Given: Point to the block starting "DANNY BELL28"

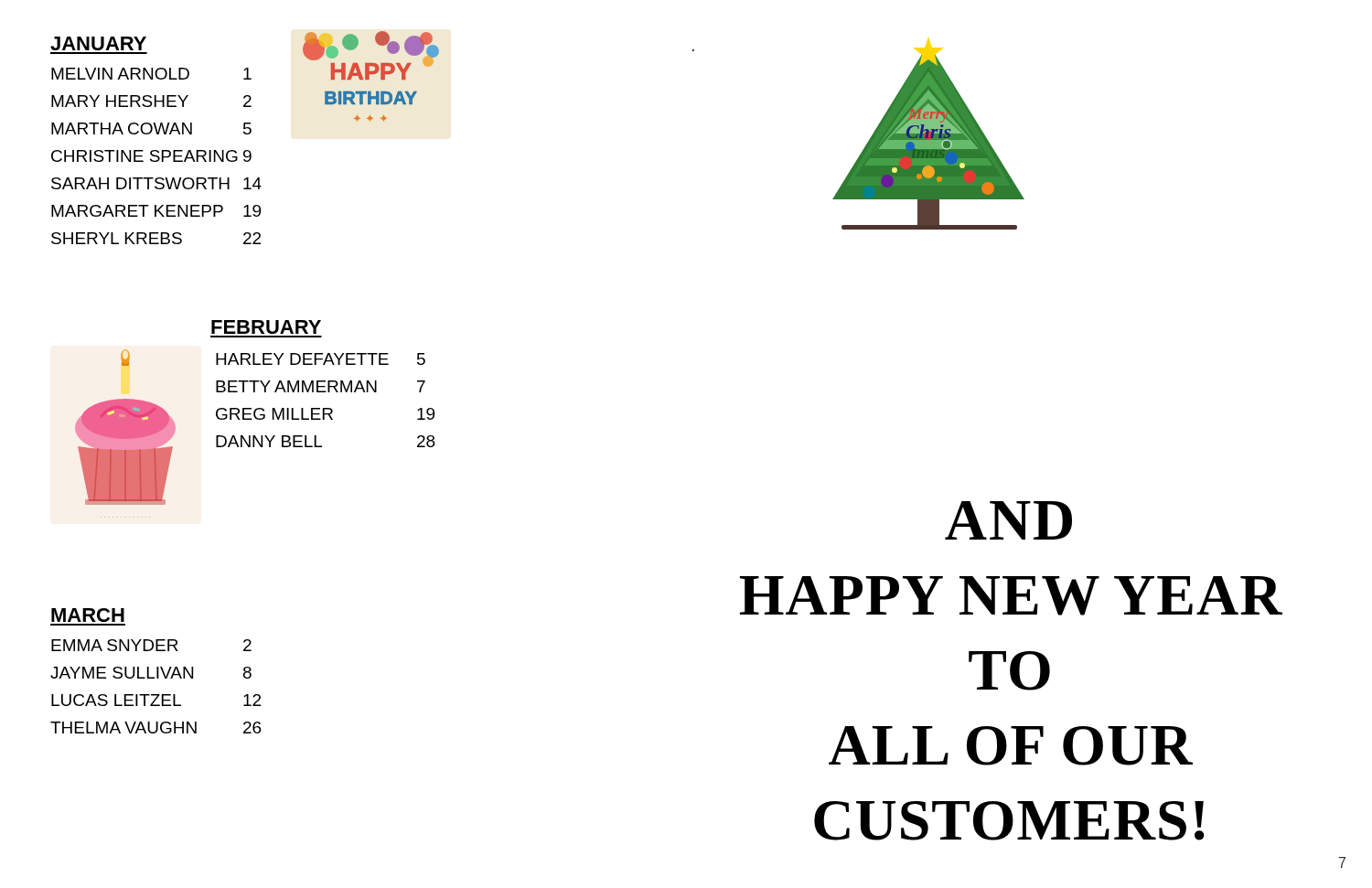Looking at the screenshot, I should pyautogui.click(x=269, y=441).
